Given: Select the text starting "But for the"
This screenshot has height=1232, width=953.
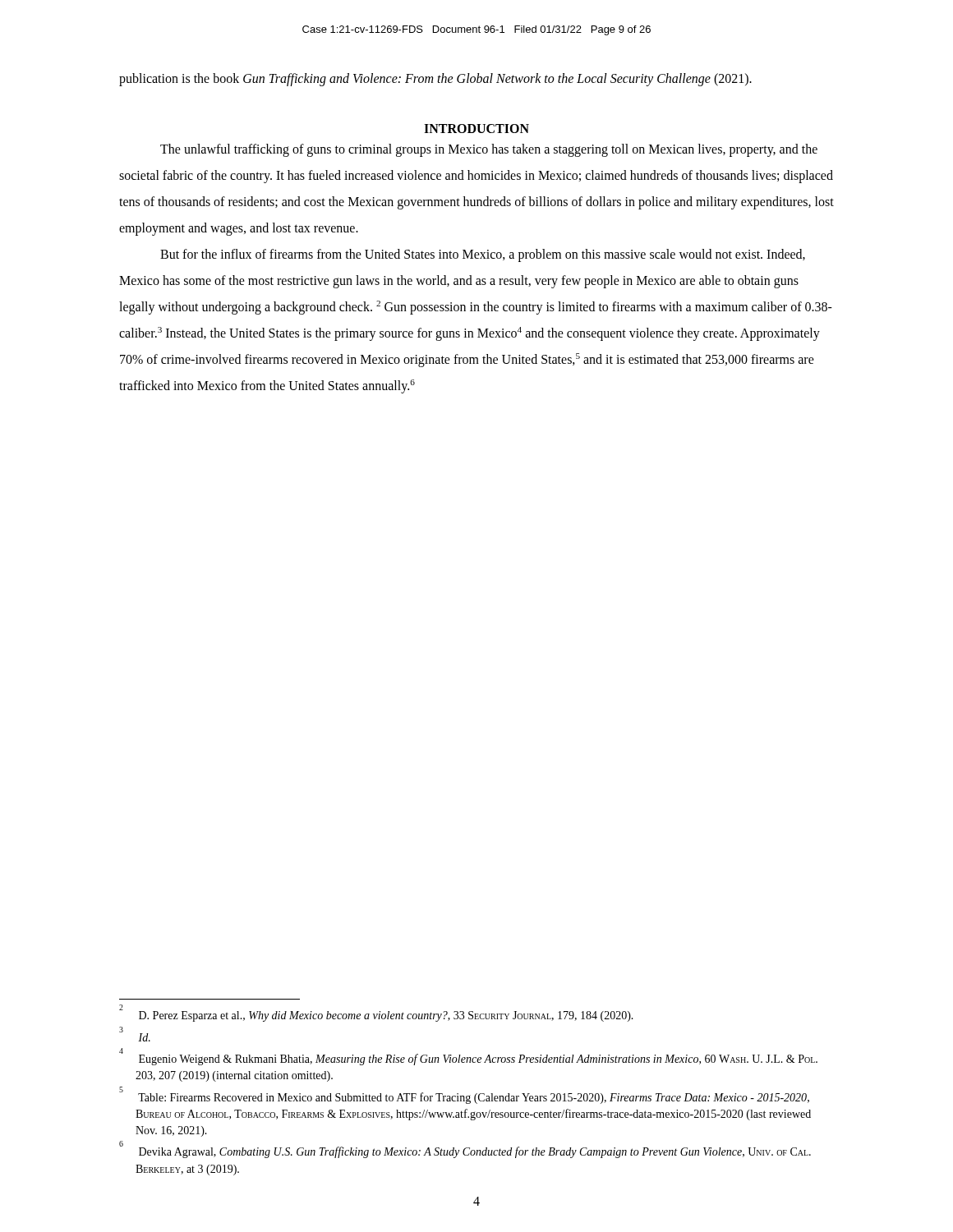Looking at the screenshot, I should [476, 320].
